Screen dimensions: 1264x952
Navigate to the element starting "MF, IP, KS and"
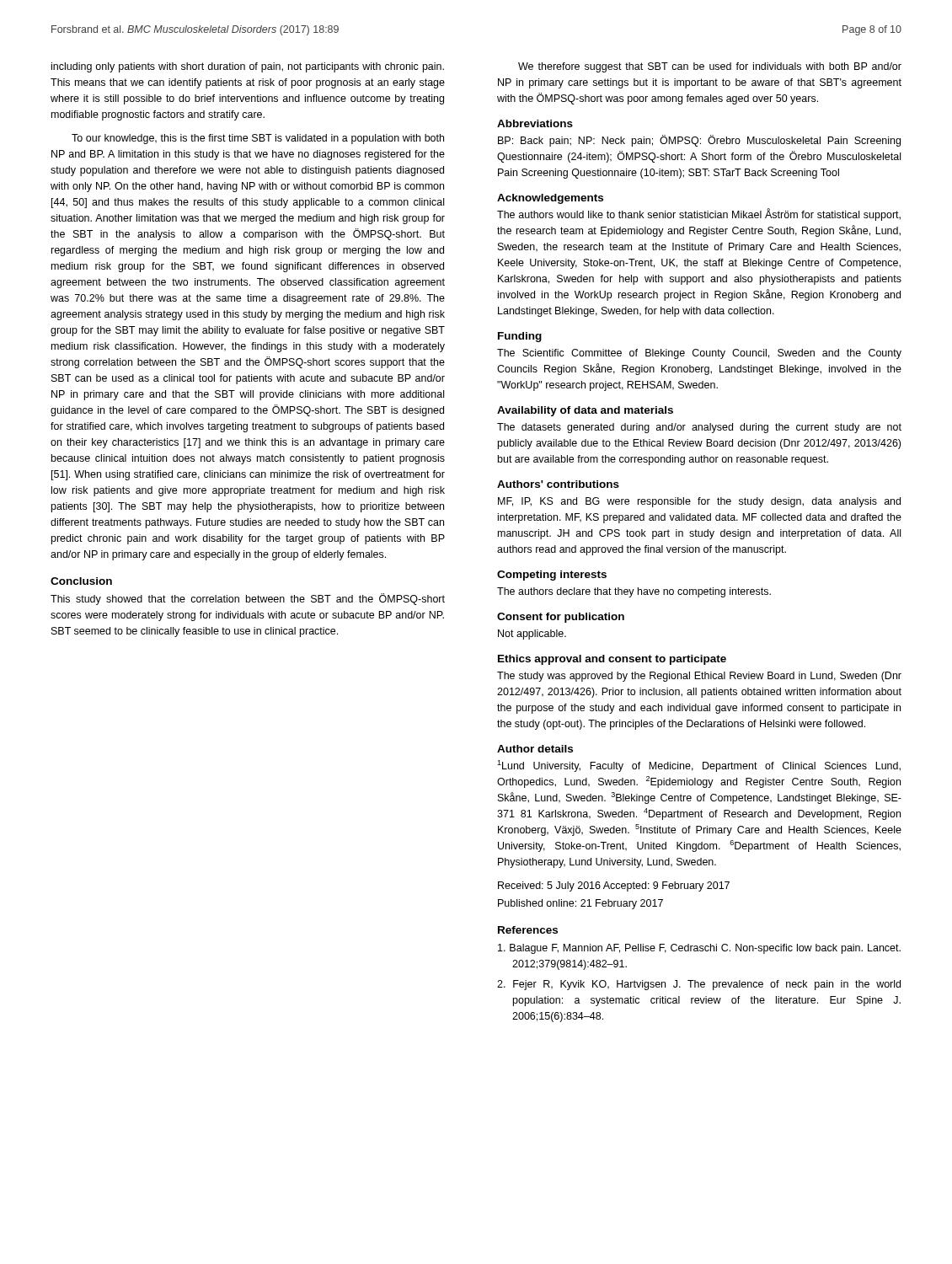[x=699, y=525]
